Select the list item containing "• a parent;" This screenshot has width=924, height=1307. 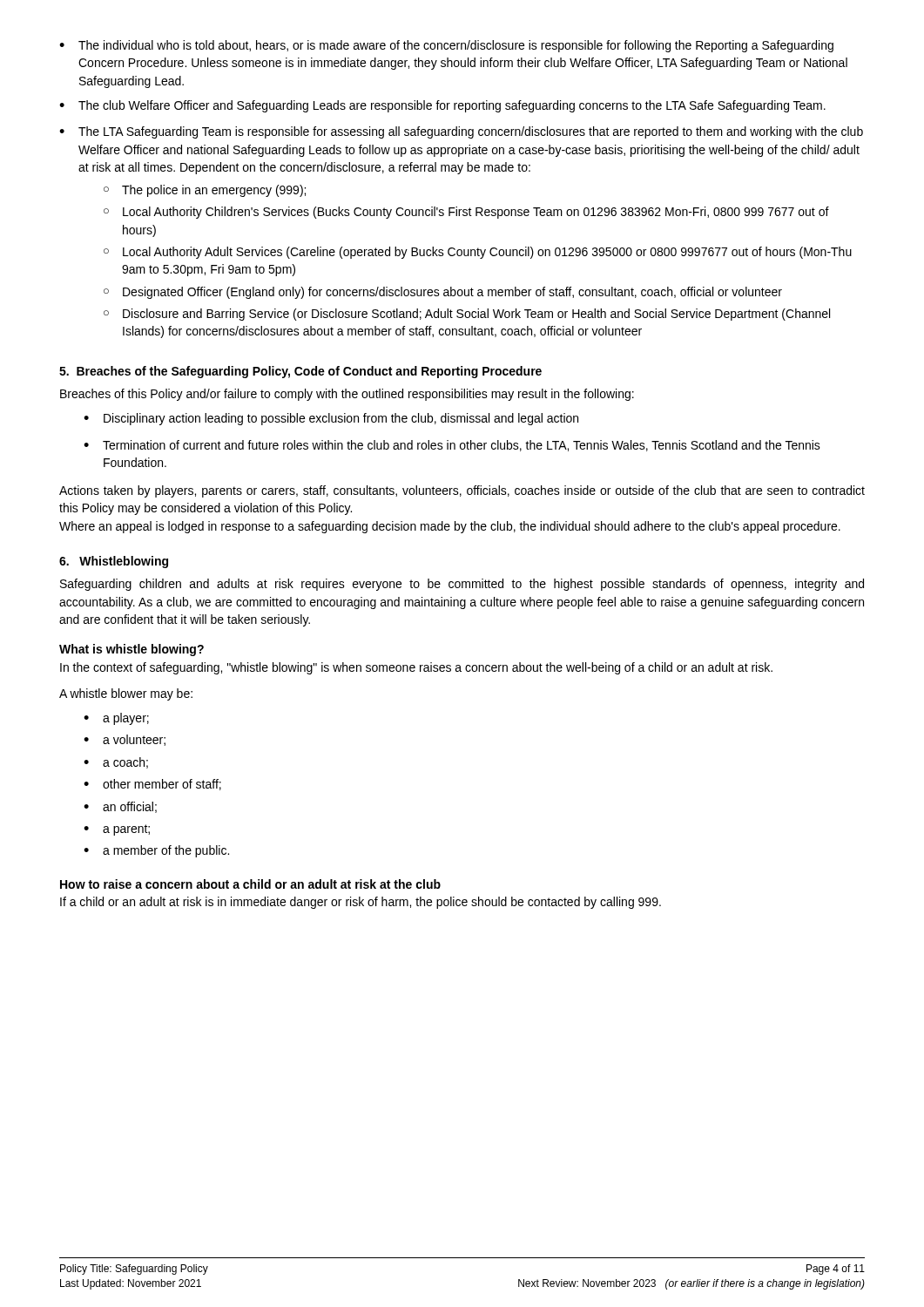pyautogui.click(x=117, y=830)
